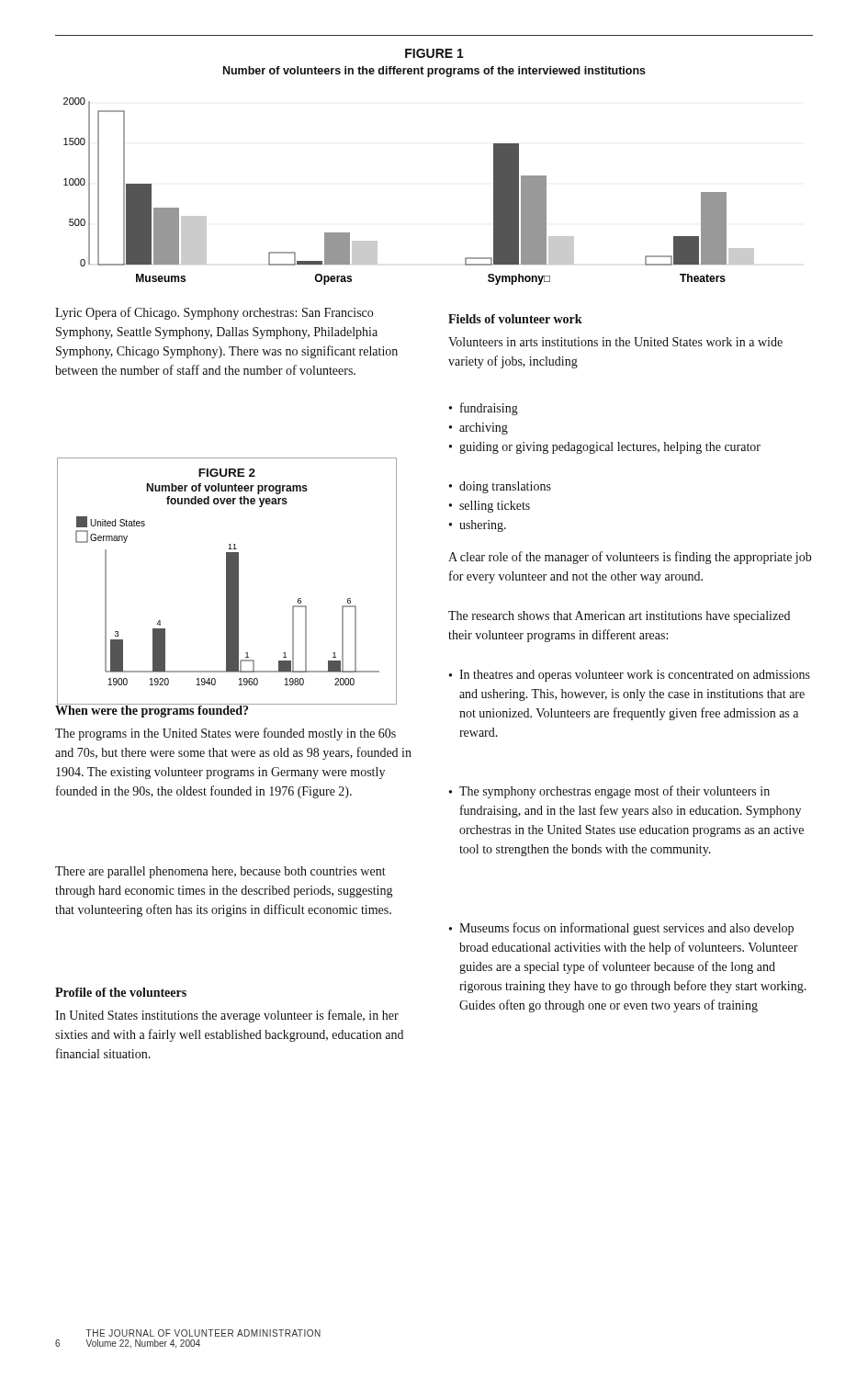Image resolution: width=868 pixels, height=1378 pixels.
Task: Locate the text "FIGURE 1"
Action: tap(434, 53)
